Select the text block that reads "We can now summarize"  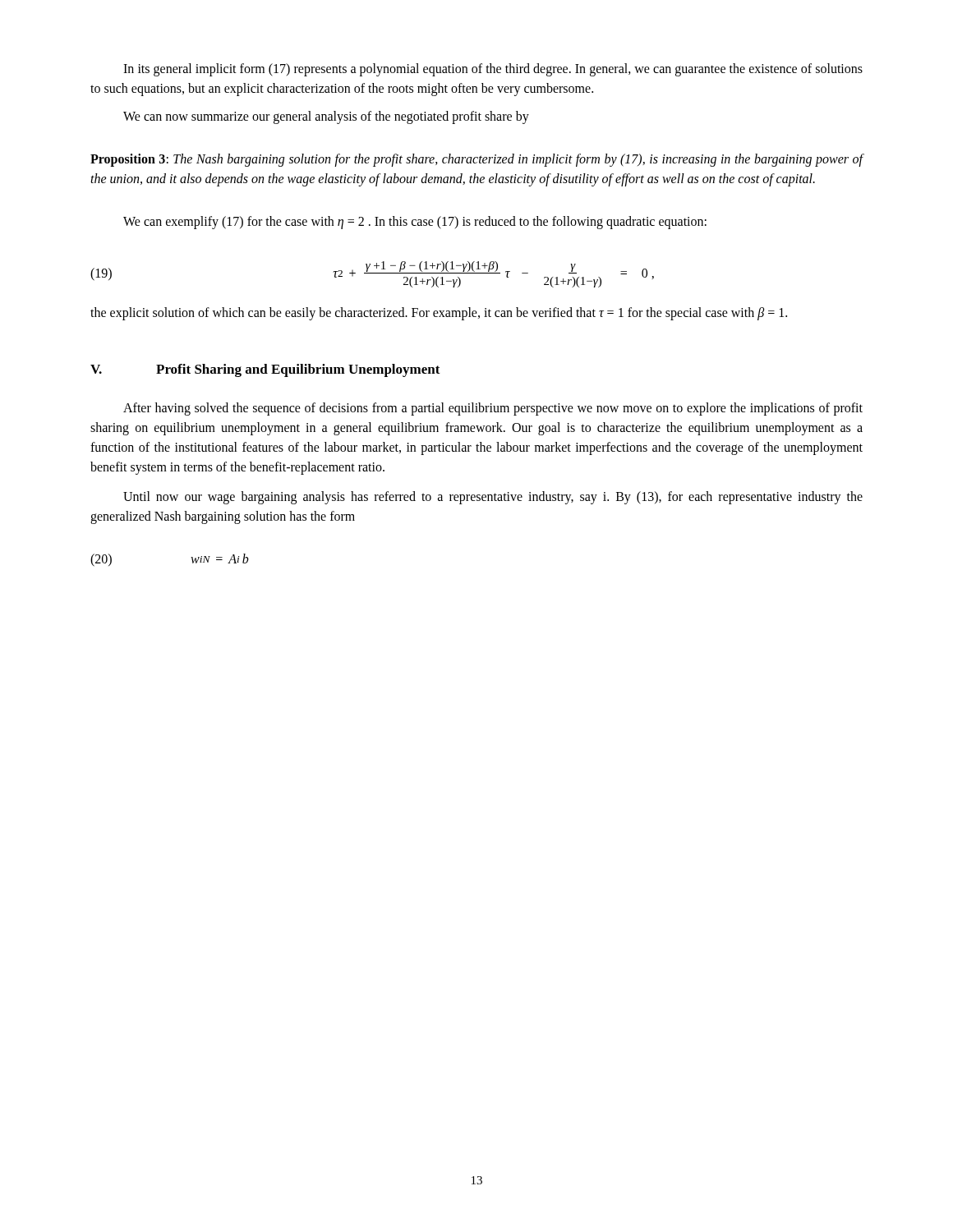click(476, 117)
